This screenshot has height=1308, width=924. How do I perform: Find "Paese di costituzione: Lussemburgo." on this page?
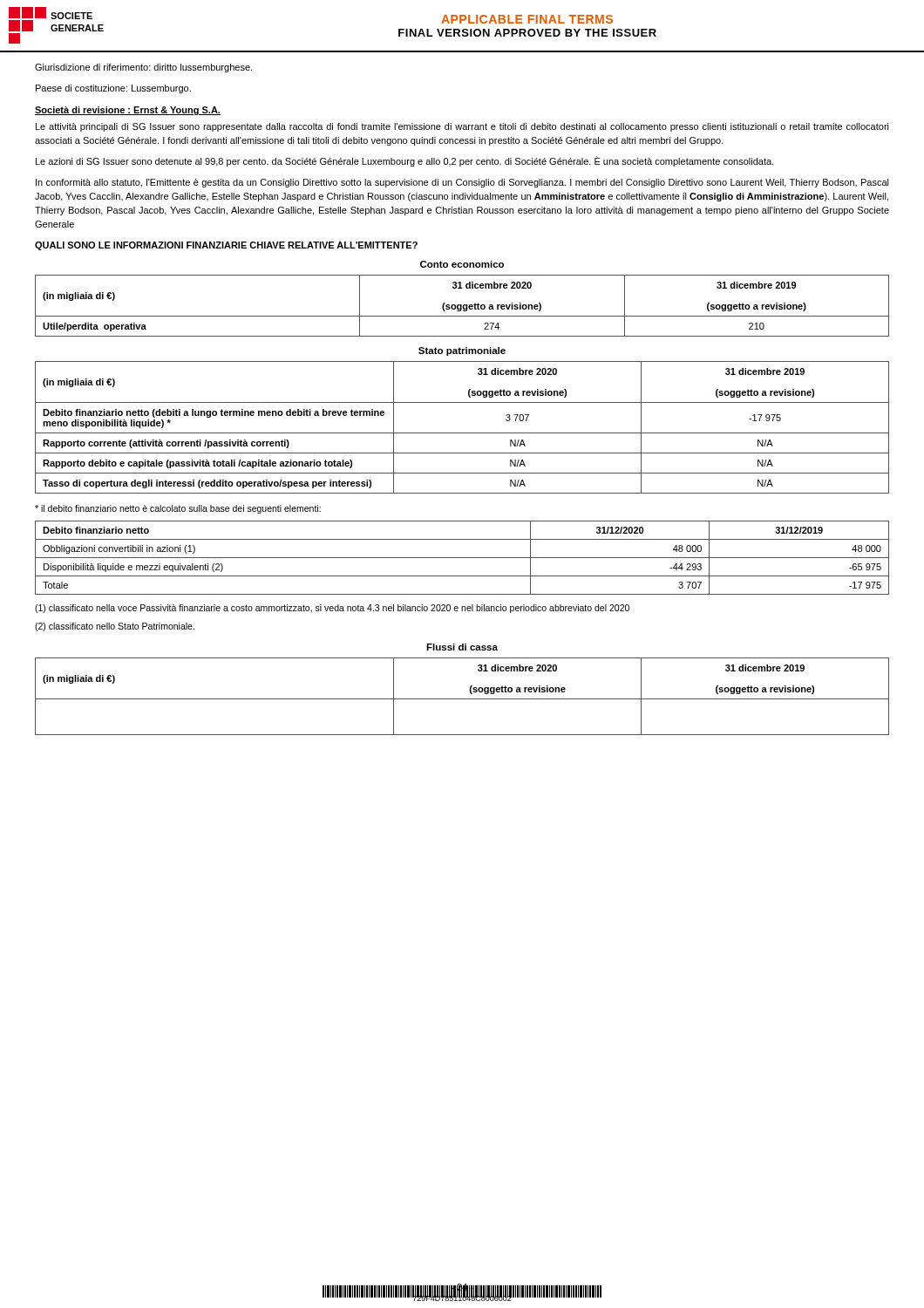(113, 88)
